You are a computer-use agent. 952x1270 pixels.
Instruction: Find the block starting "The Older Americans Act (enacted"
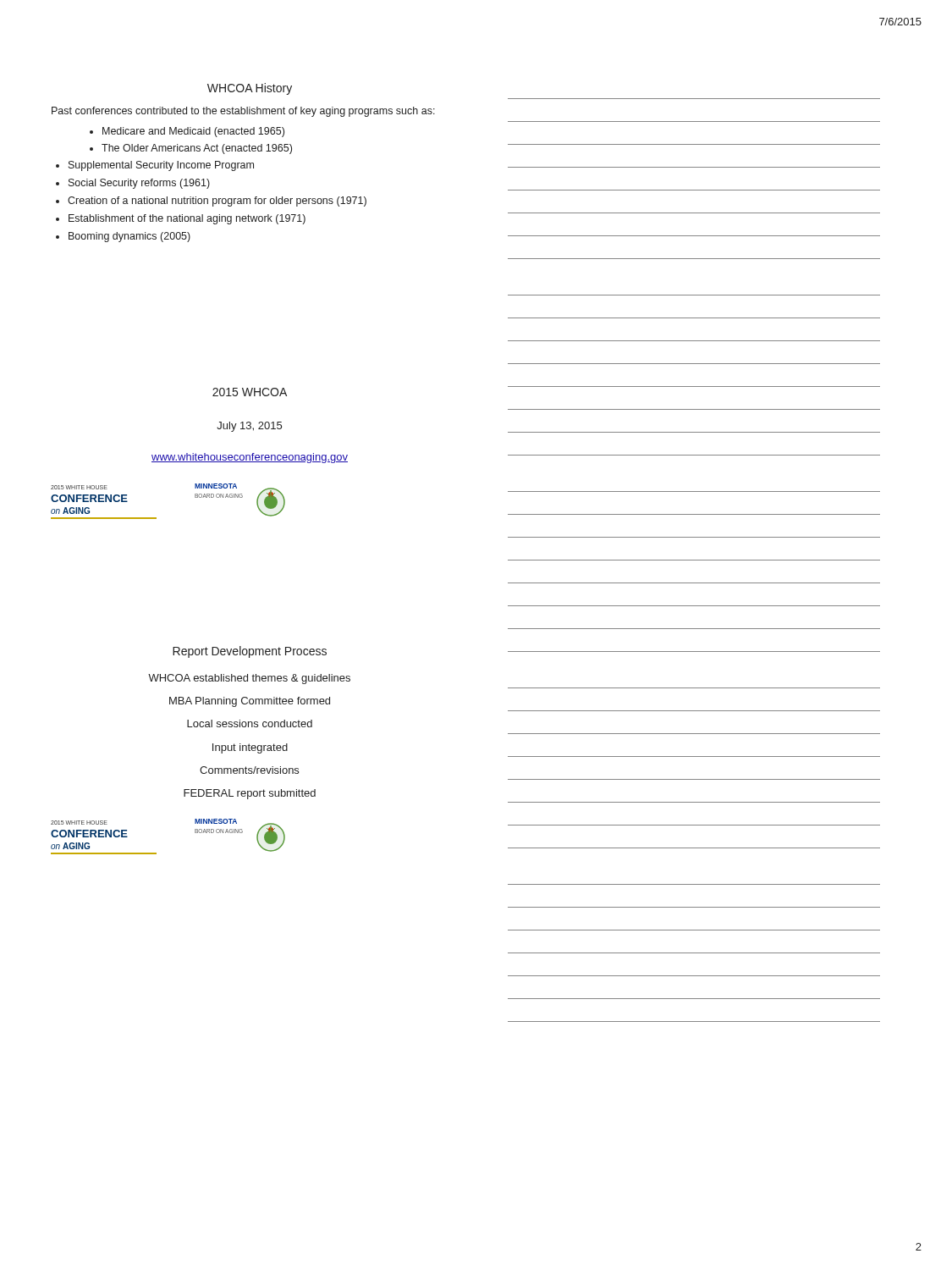click(x=197, y=148)
